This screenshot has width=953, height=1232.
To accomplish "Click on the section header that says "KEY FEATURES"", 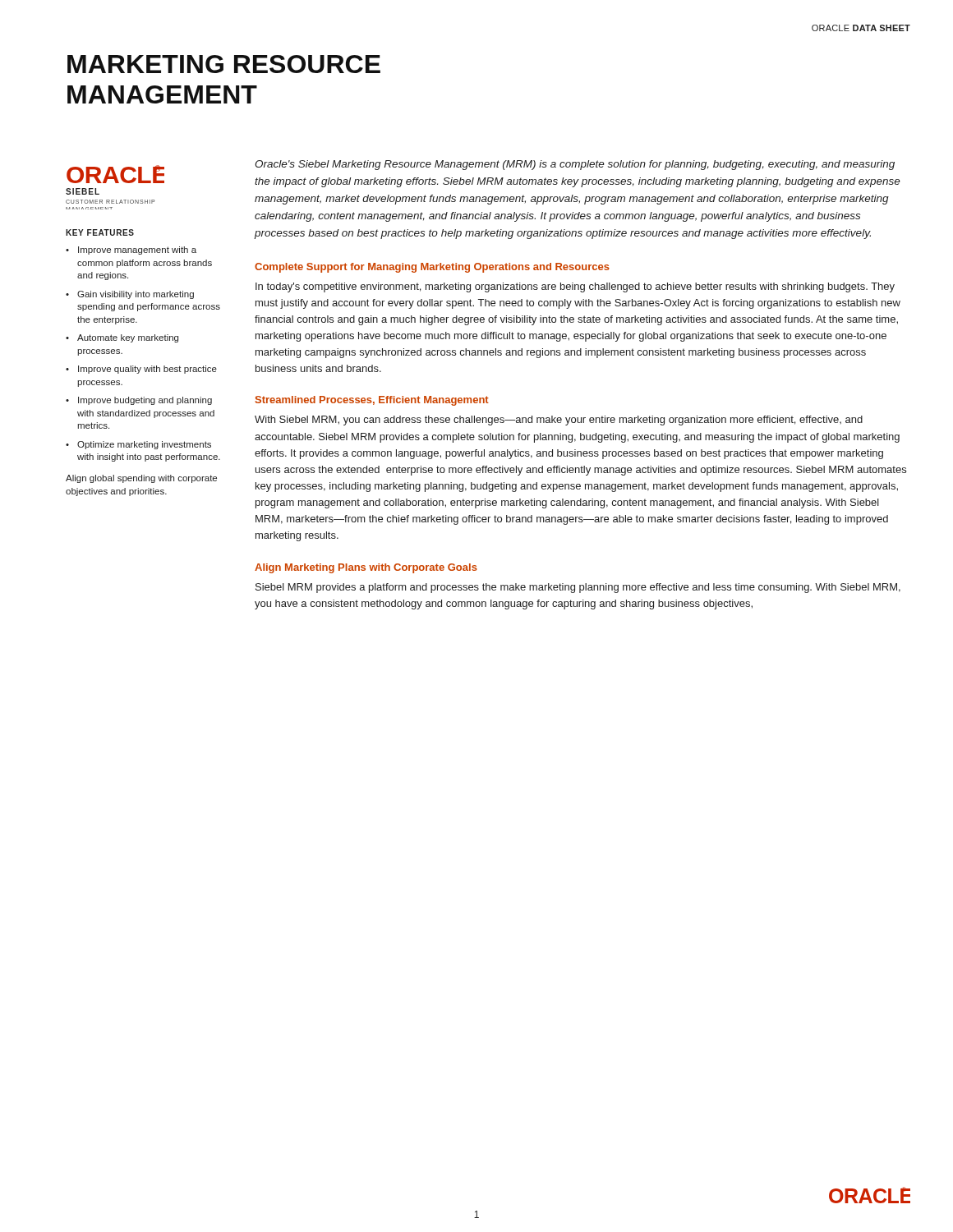I will point(100,233).
